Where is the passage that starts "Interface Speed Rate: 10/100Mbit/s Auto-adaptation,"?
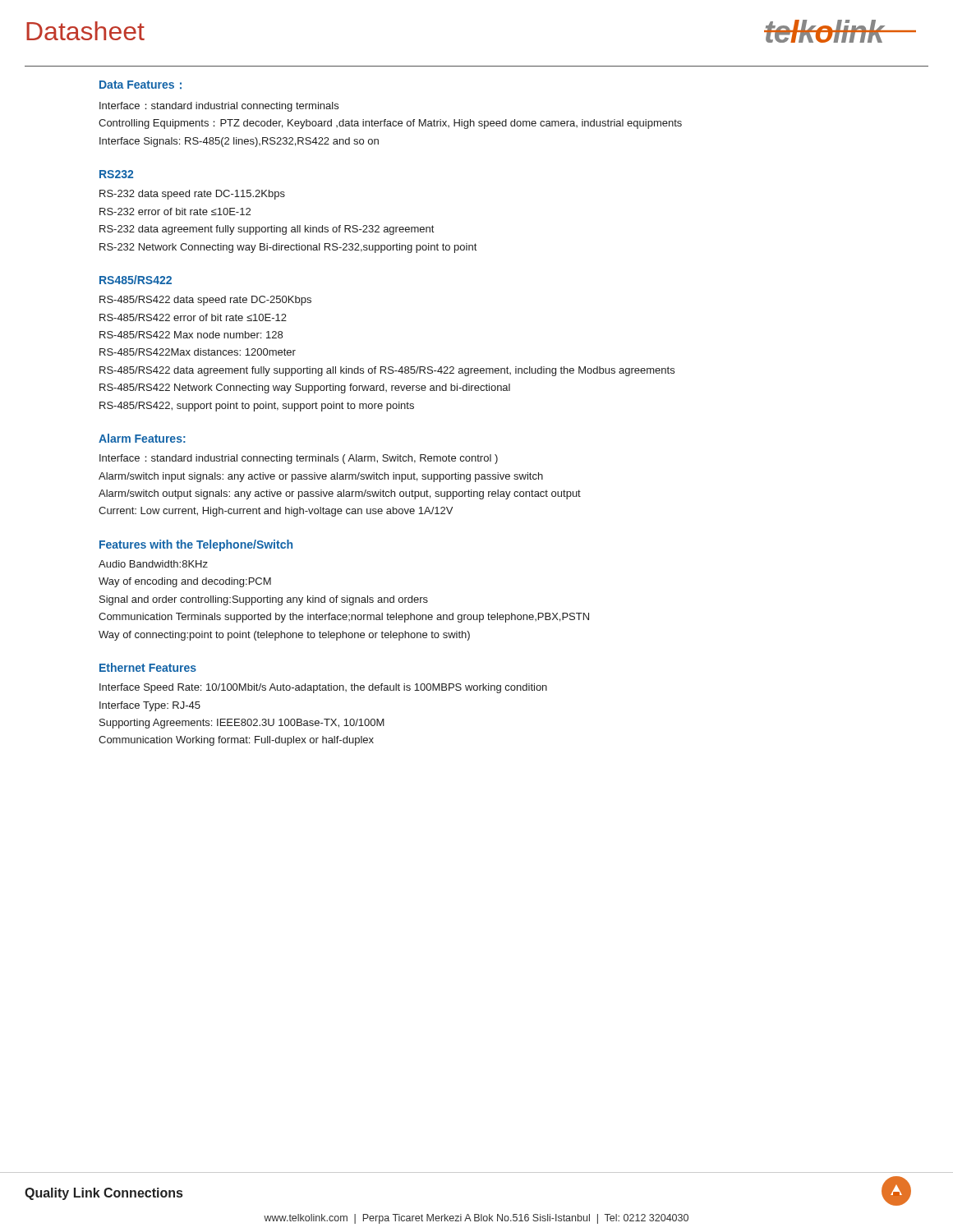Viewport: 953px width, 1232px height. [x=323, y=714]
